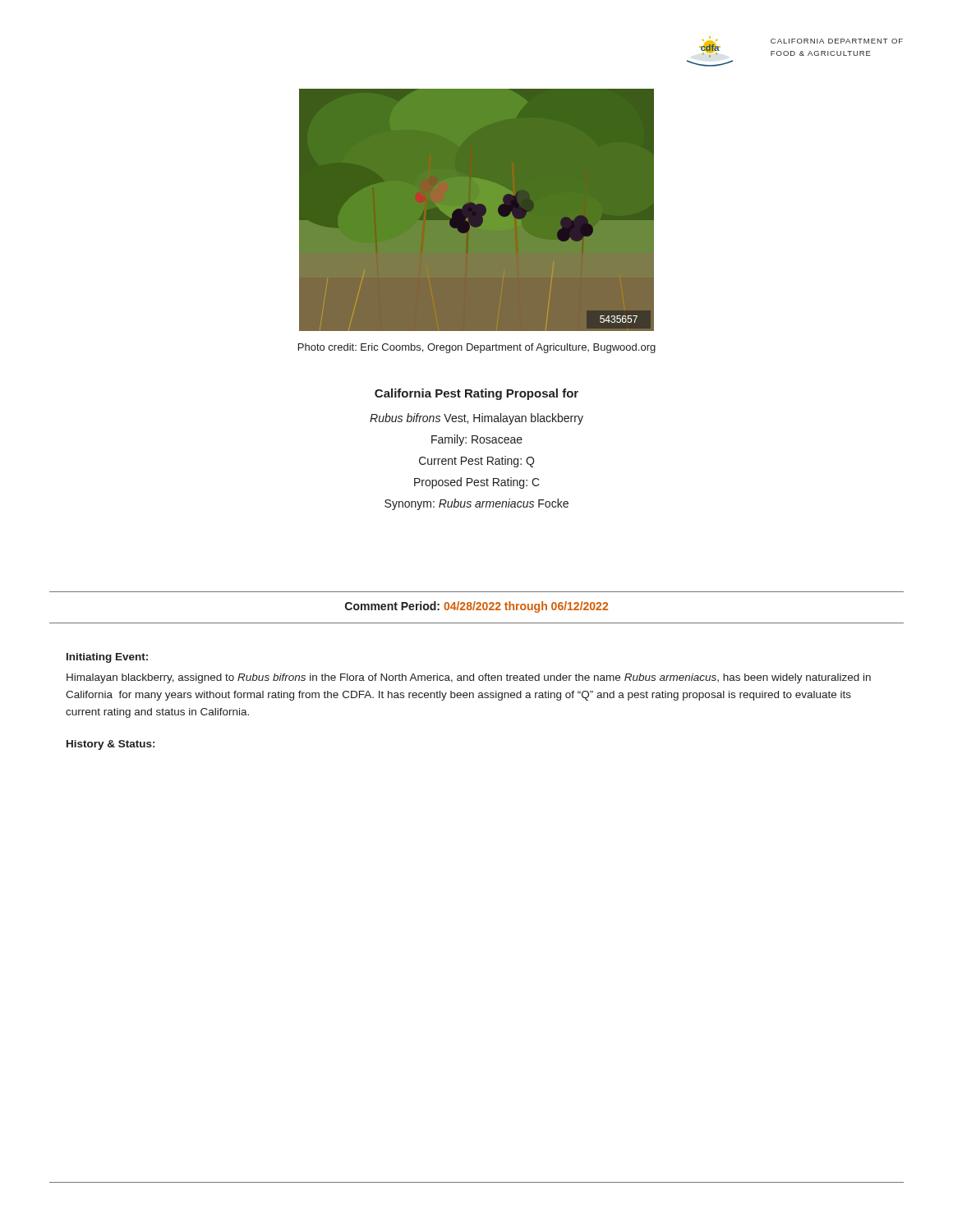Screen dimensions: 1232x953
Task: Locate the text "History & Status:"
Action: click(x=111, y=744)
